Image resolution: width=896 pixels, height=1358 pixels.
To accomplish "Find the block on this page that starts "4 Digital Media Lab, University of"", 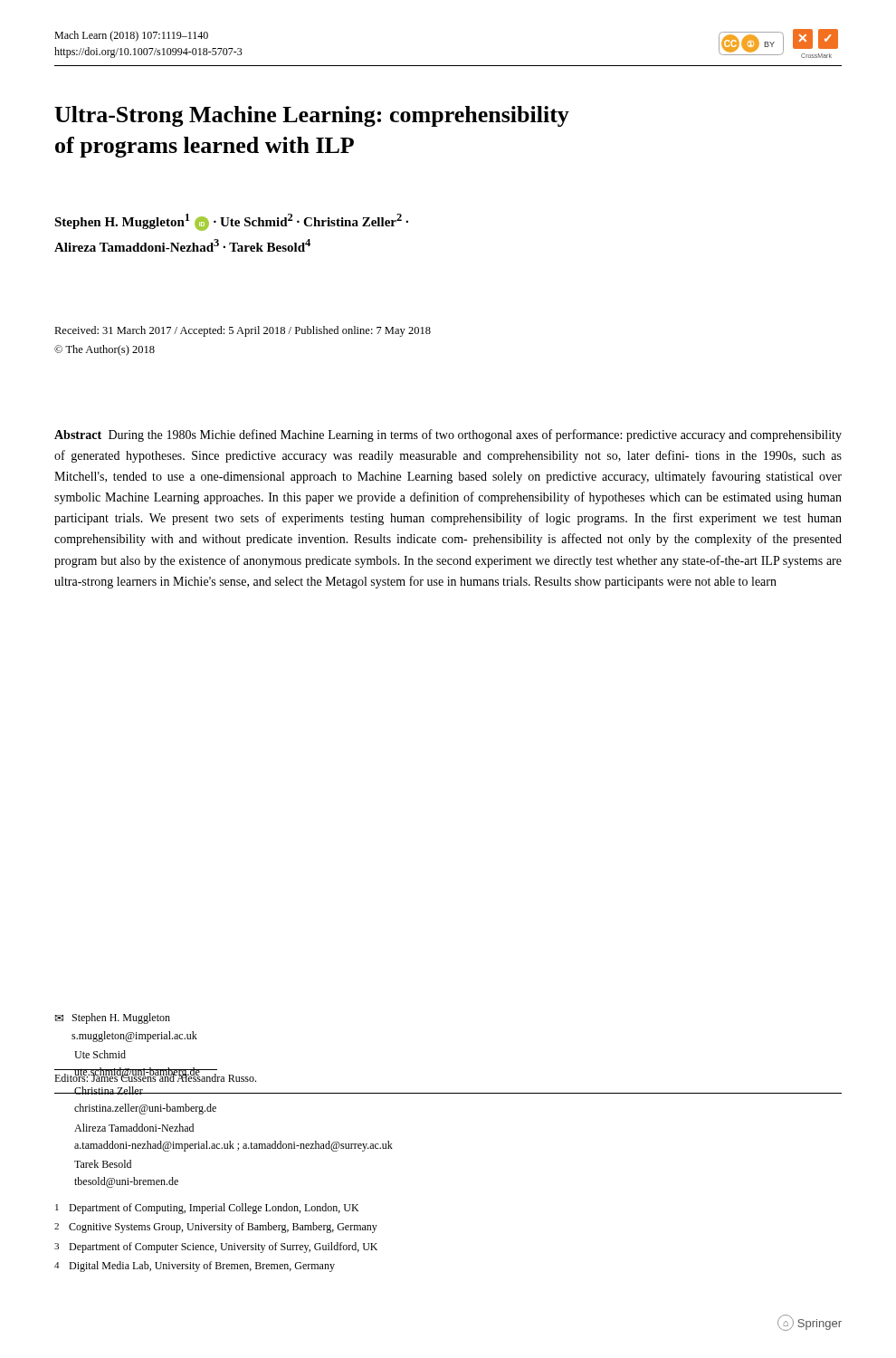I will click(195, 1266).
